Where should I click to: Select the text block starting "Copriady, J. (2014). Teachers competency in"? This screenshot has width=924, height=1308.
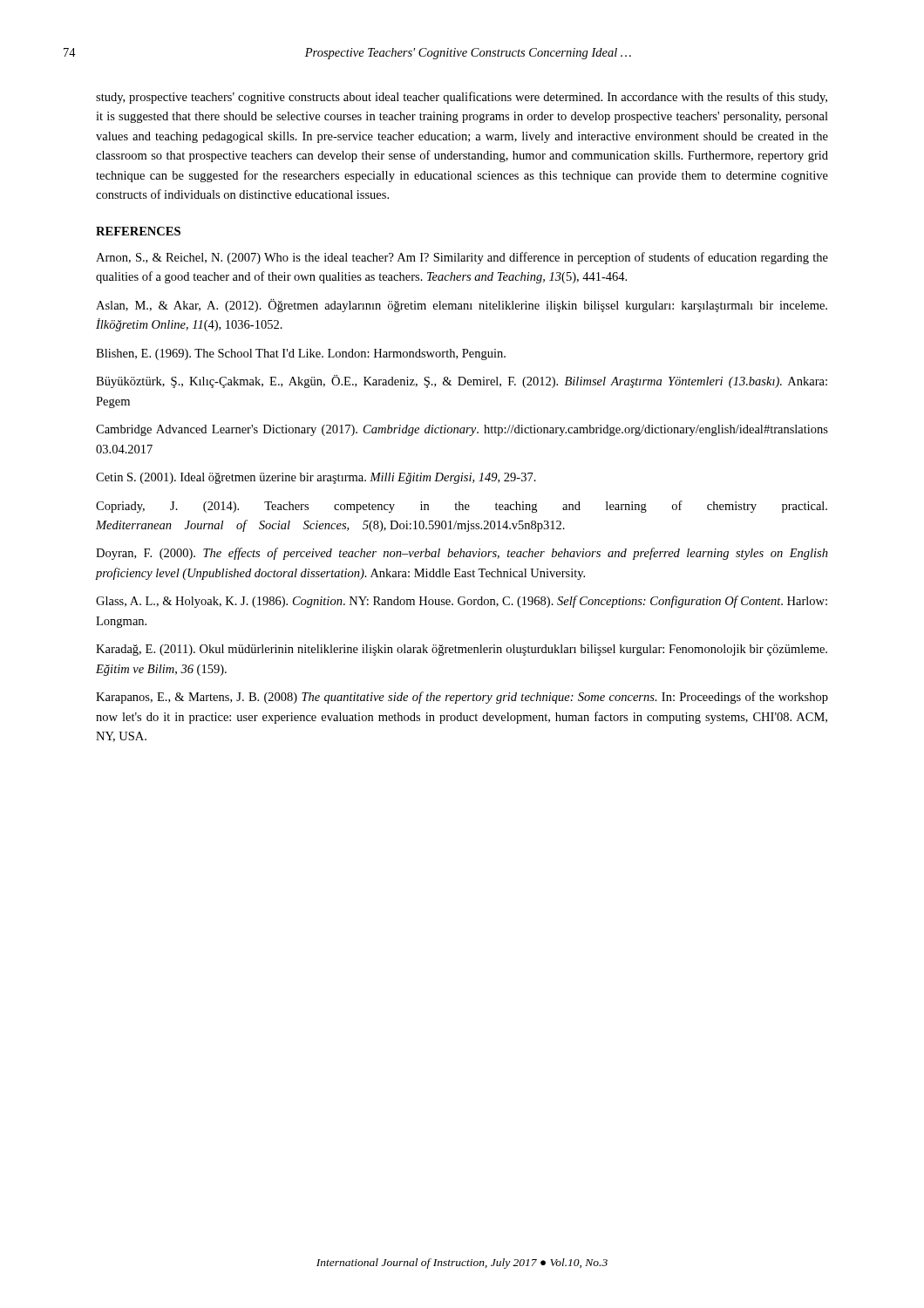click(x=462, y=515)
